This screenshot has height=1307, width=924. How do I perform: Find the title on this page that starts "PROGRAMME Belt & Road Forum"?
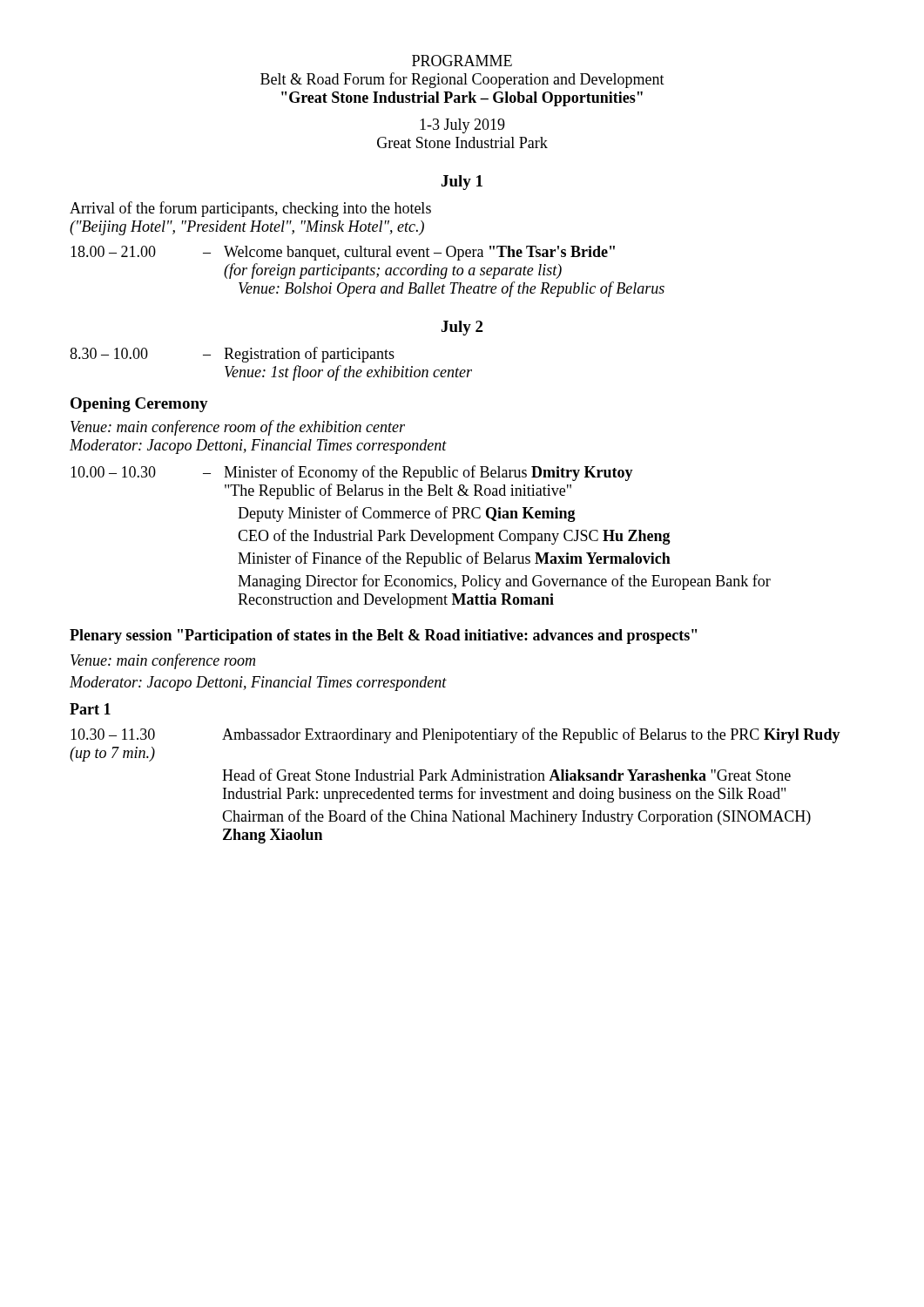click(462, 80)
